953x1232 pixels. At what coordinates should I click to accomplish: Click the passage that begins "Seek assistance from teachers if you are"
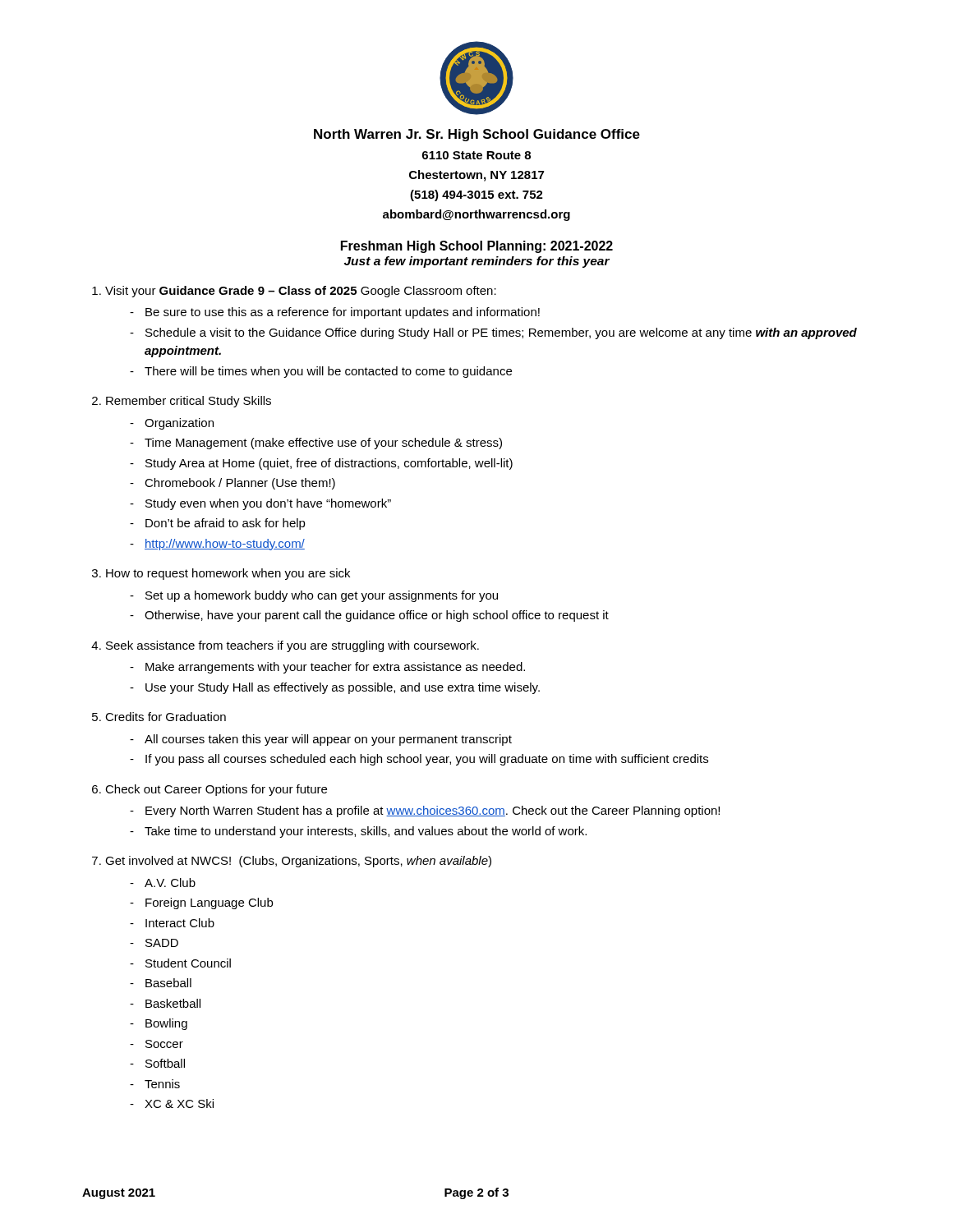[488, 667]
